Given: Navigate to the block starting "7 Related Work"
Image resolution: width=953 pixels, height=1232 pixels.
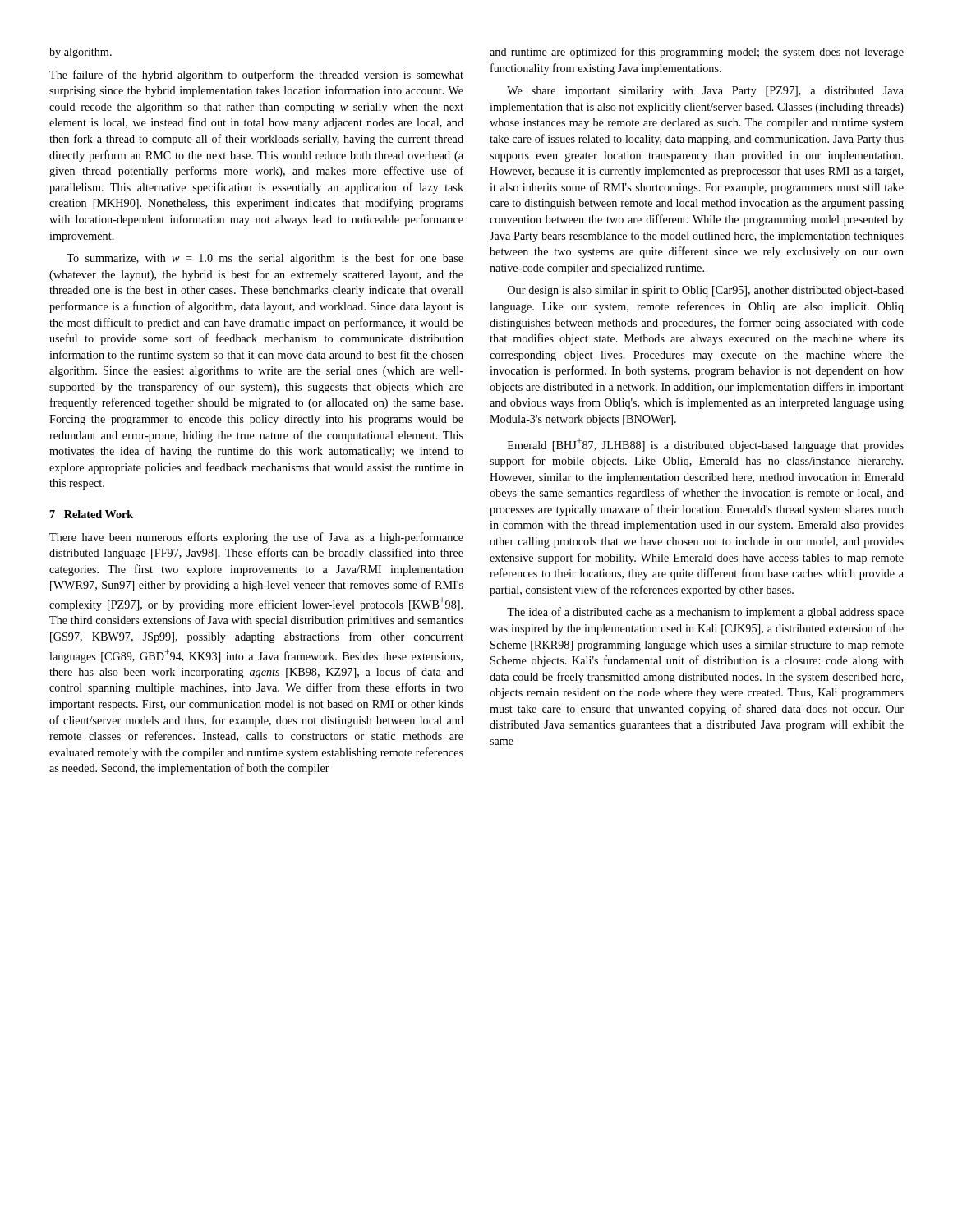Looking at the screenshot, I should (92, 514).
